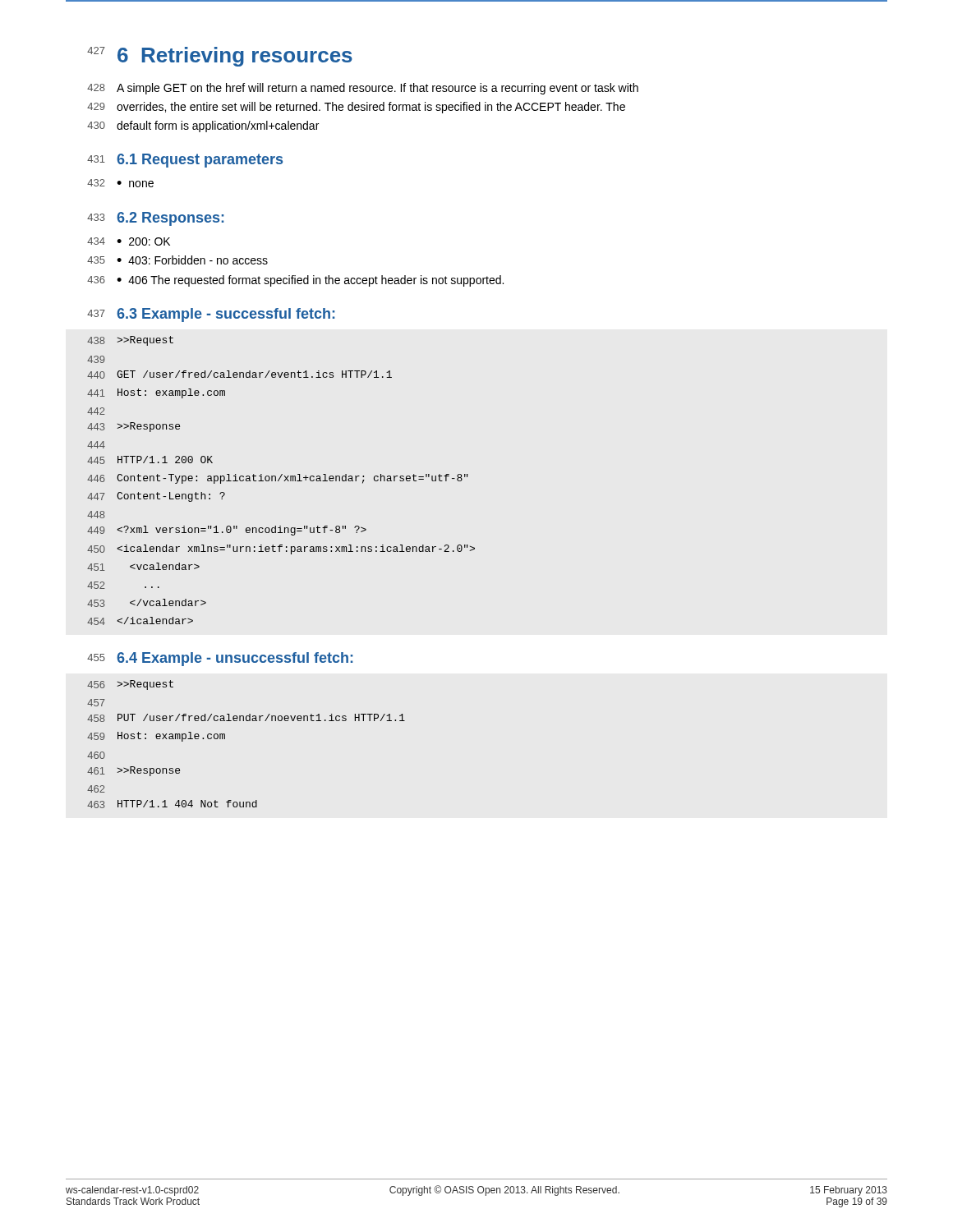The image size is (953, 1232).
Task: Select the section header with the text "6.2 Responses:"
Action: point(171,217)
